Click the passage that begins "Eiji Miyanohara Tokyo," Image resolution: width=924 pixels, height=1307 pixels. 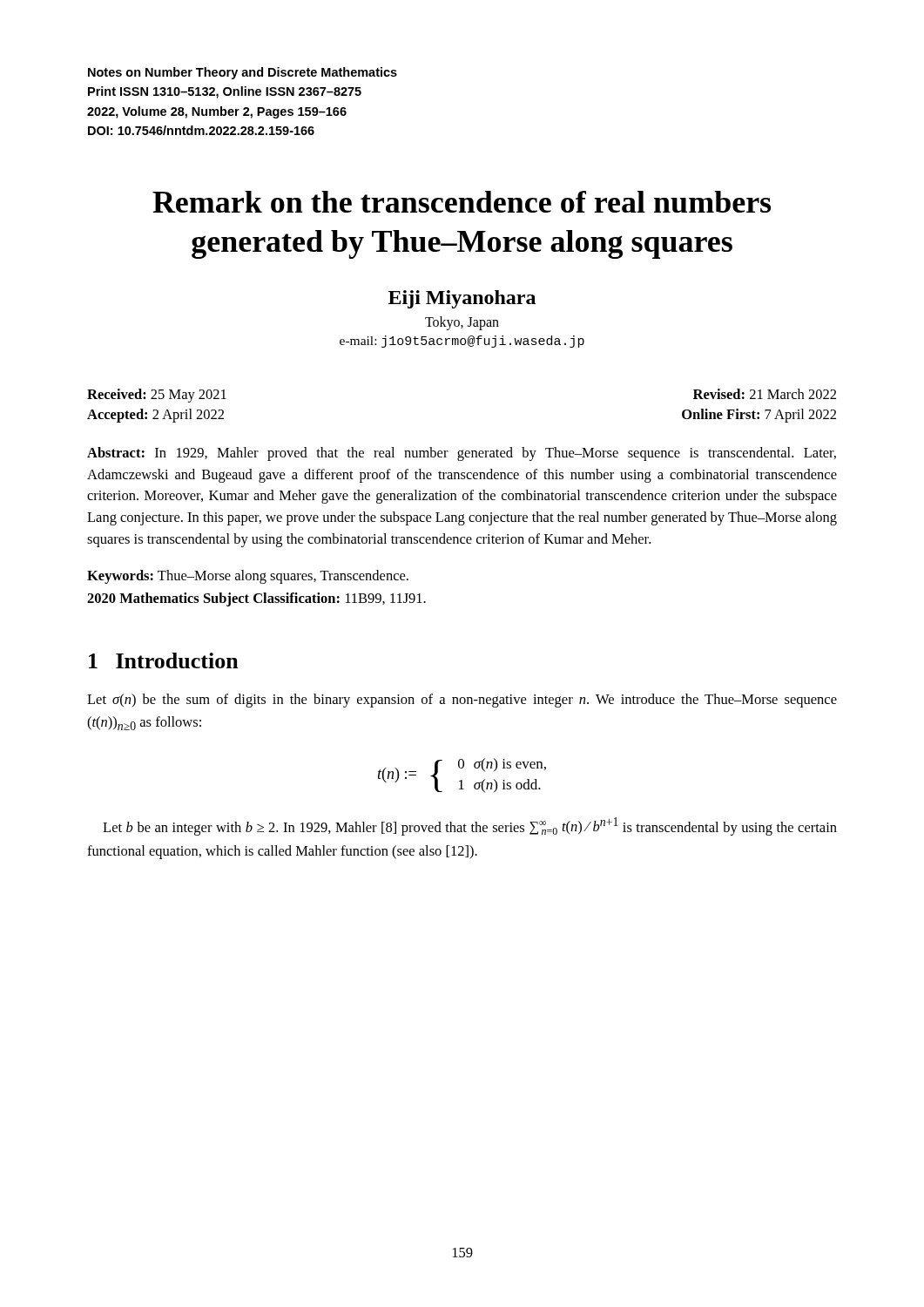click(462, 317)
